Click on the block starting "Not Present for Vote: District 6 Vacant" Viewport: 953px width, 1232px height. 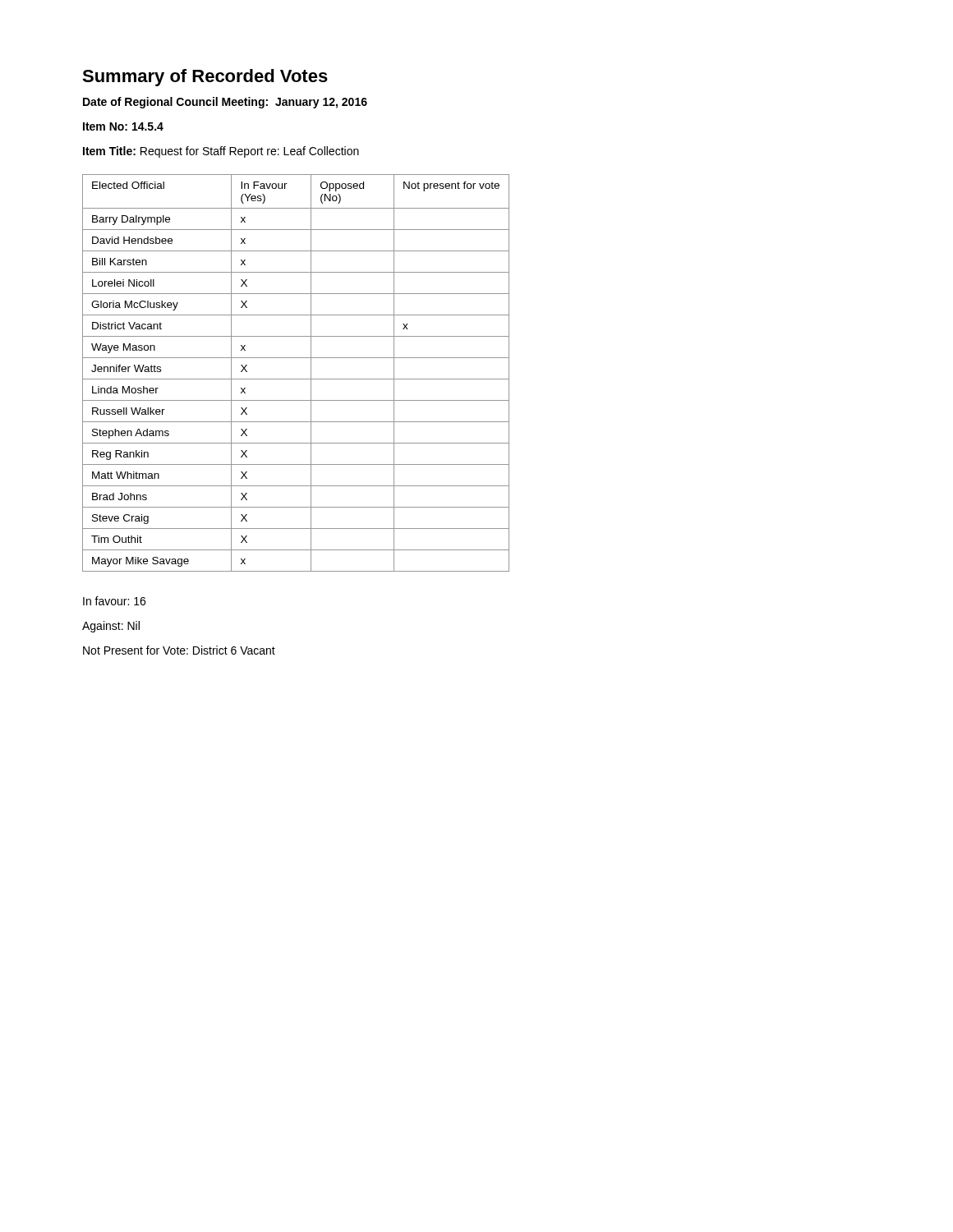tap(179, 650)
